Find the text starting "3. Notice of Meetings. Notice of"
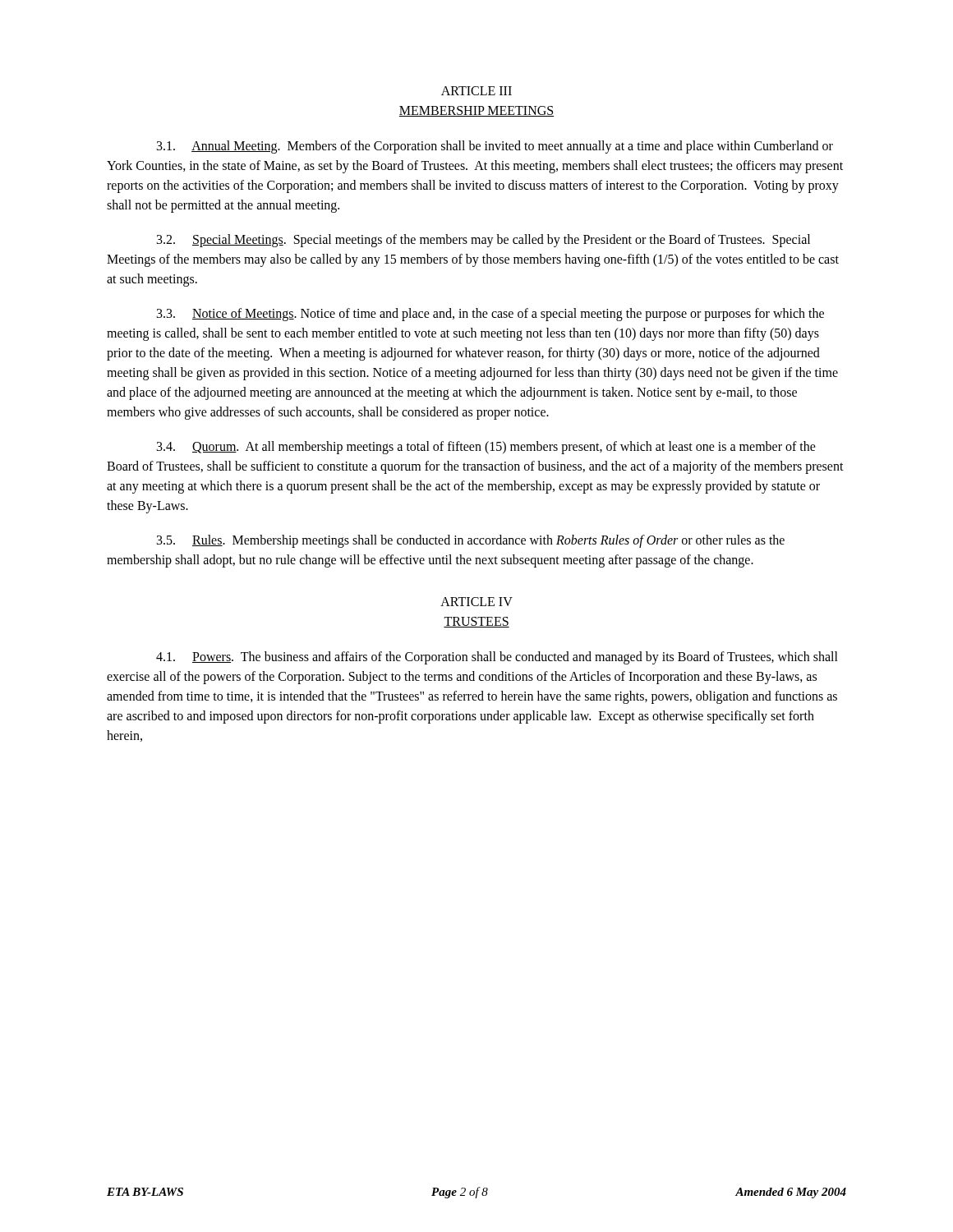The width and height of the screenshot is (953, 1232). (476, 363)
